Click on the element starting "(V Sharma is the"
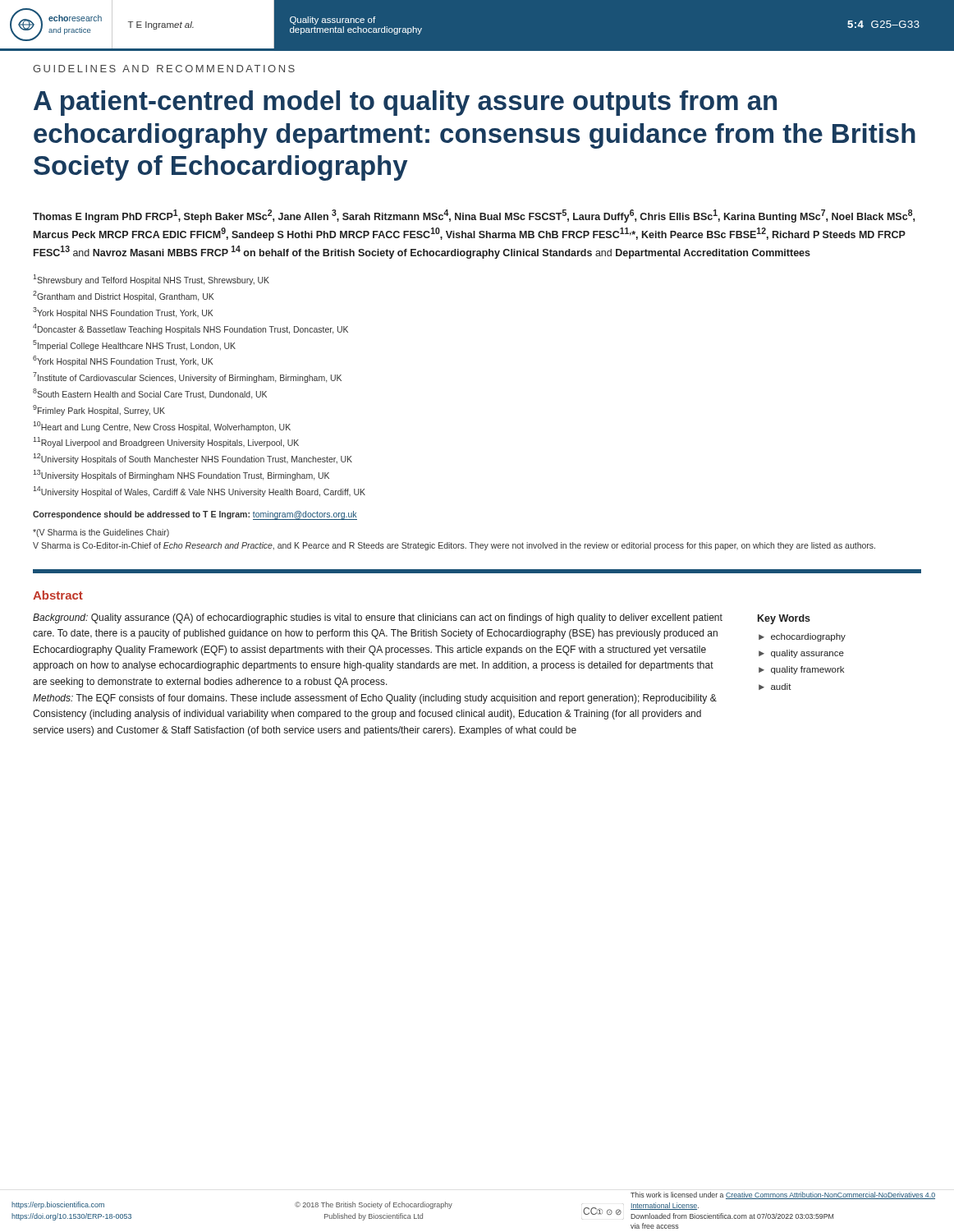Screen dimensions: 1232x954 [454, 539]
